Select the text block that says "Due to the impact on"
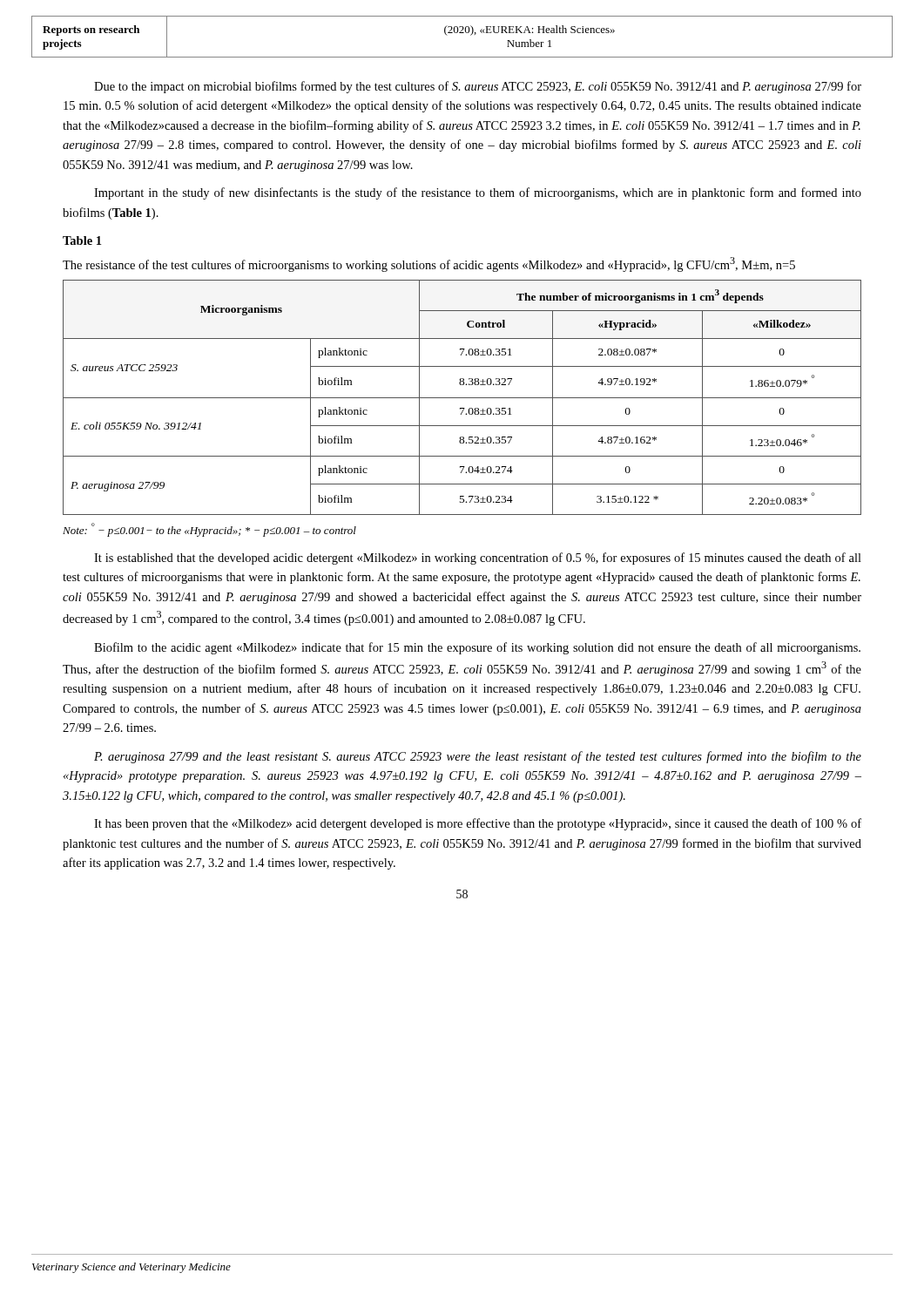The height and width of the screenshot is (1307, 924). (462, 125)
